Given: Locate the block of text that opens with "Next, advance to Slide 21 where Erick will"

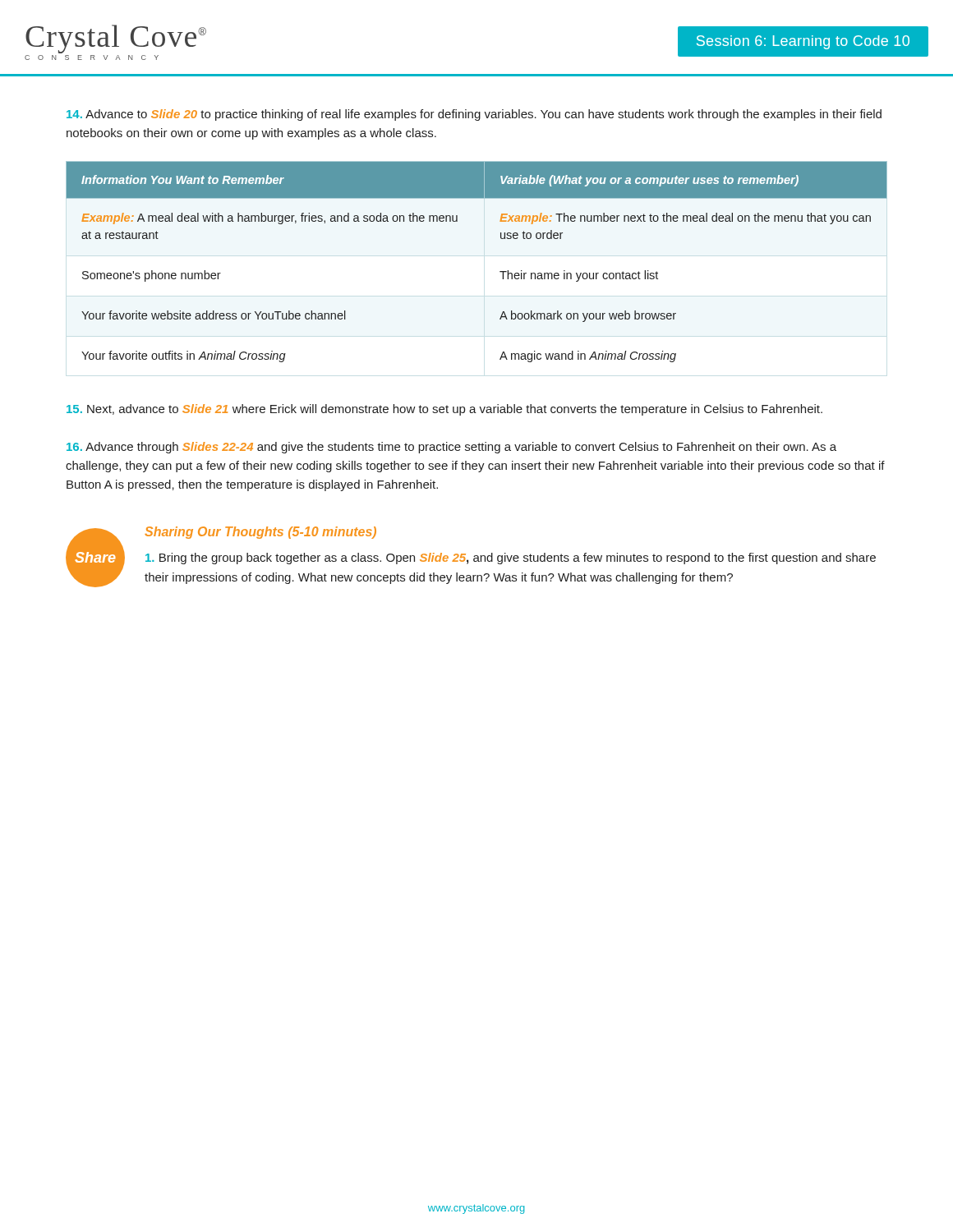Looking at the screenshot, I should pyautogui.click(x=445, y=409).
